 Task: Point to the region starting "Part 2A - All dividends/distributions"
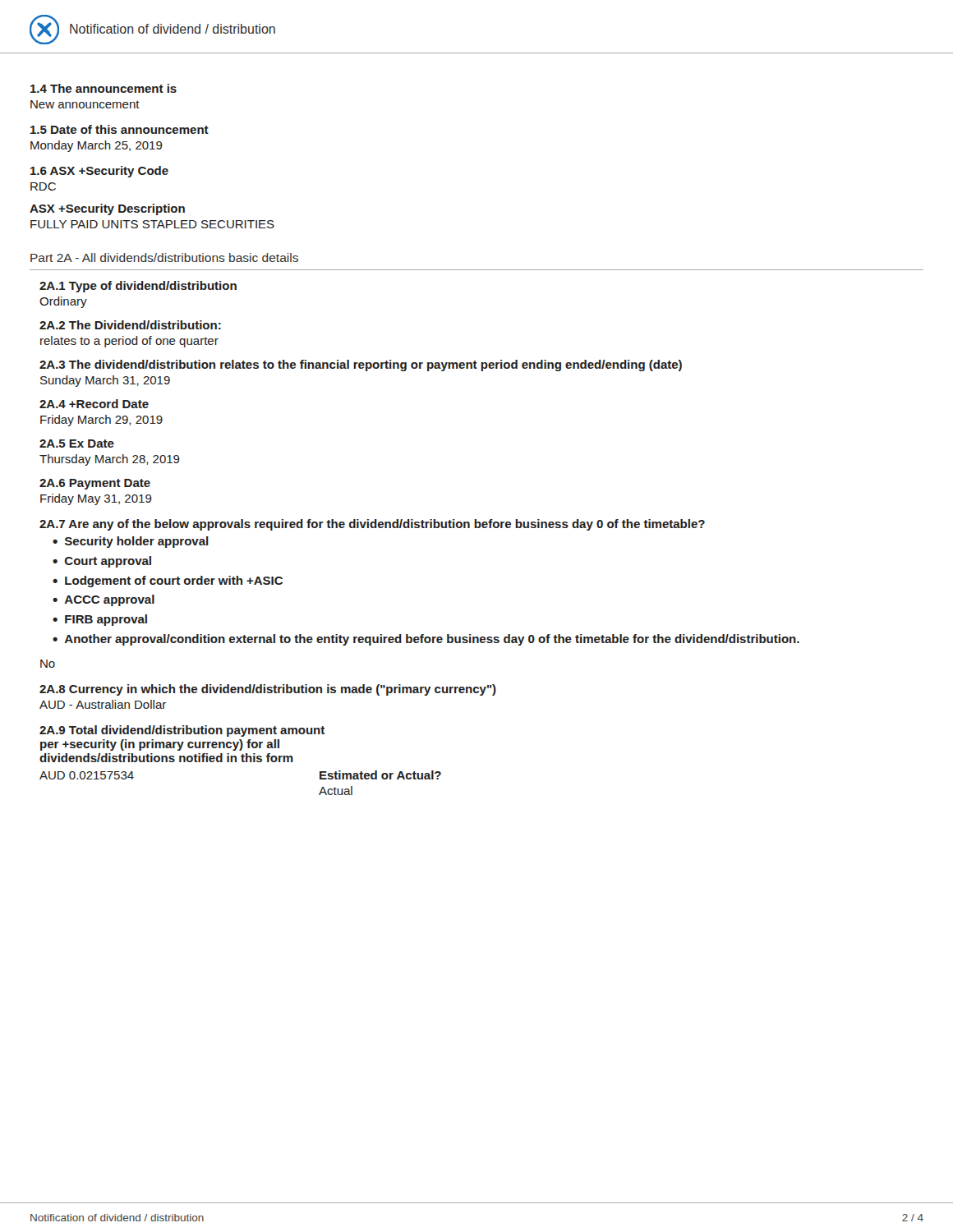click(164, 257)
